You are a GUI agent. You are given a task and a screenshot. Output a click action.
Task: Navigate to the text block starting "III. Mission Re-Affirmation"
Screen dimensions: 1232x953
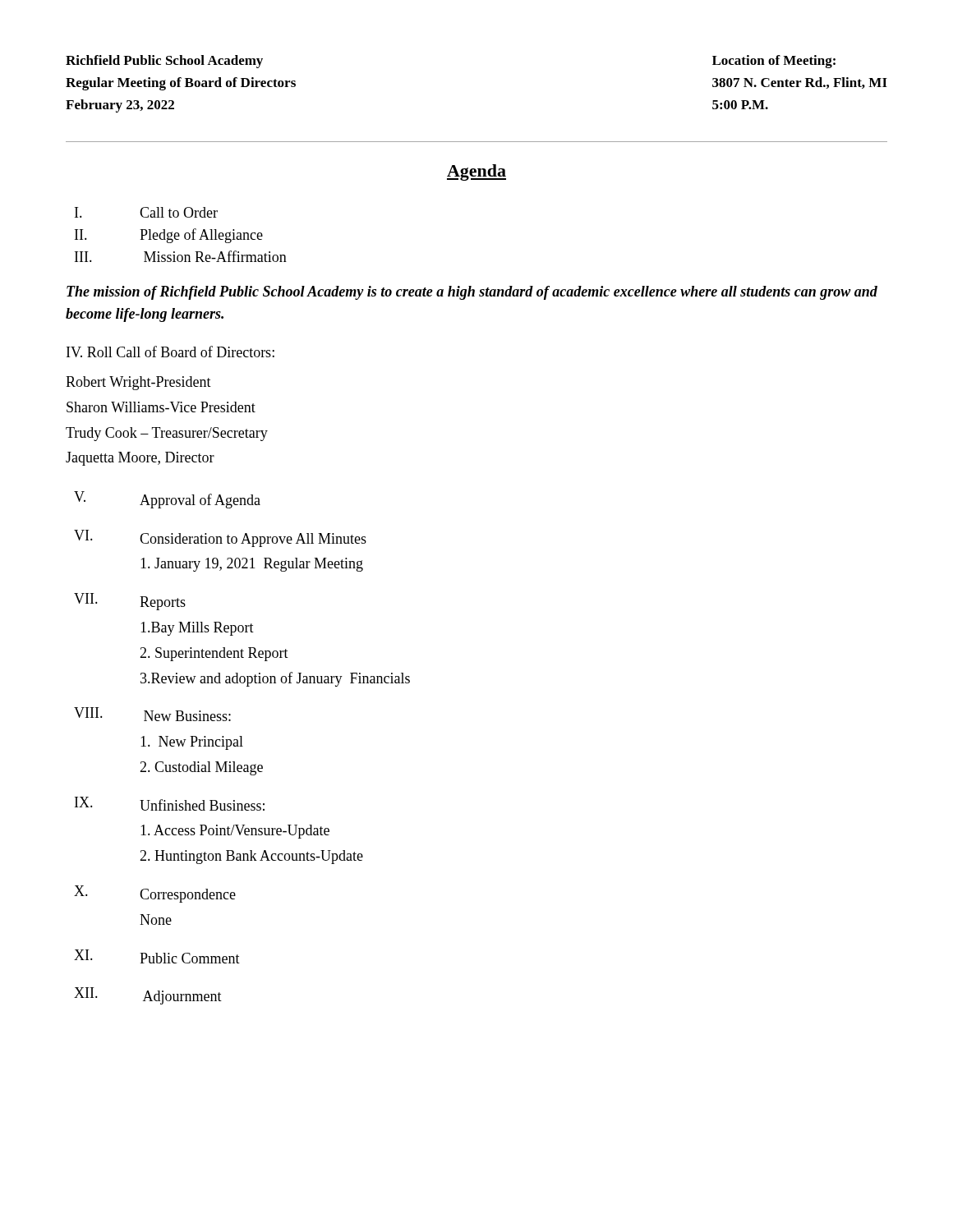click(x=181, y=256)
